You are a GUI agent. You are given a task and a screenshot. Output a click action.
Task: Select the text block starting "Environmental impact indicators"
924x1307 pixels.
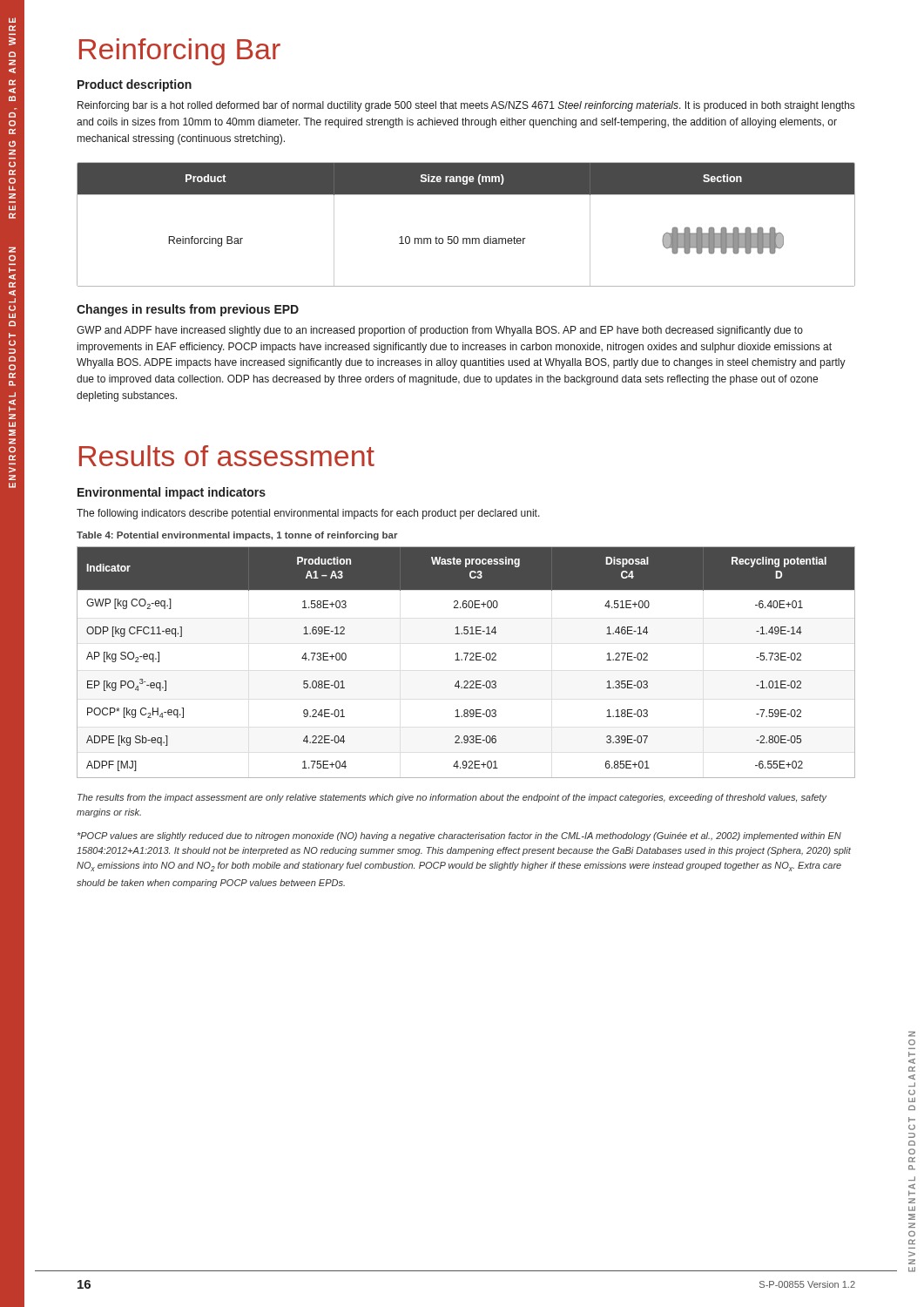point(172,493)
